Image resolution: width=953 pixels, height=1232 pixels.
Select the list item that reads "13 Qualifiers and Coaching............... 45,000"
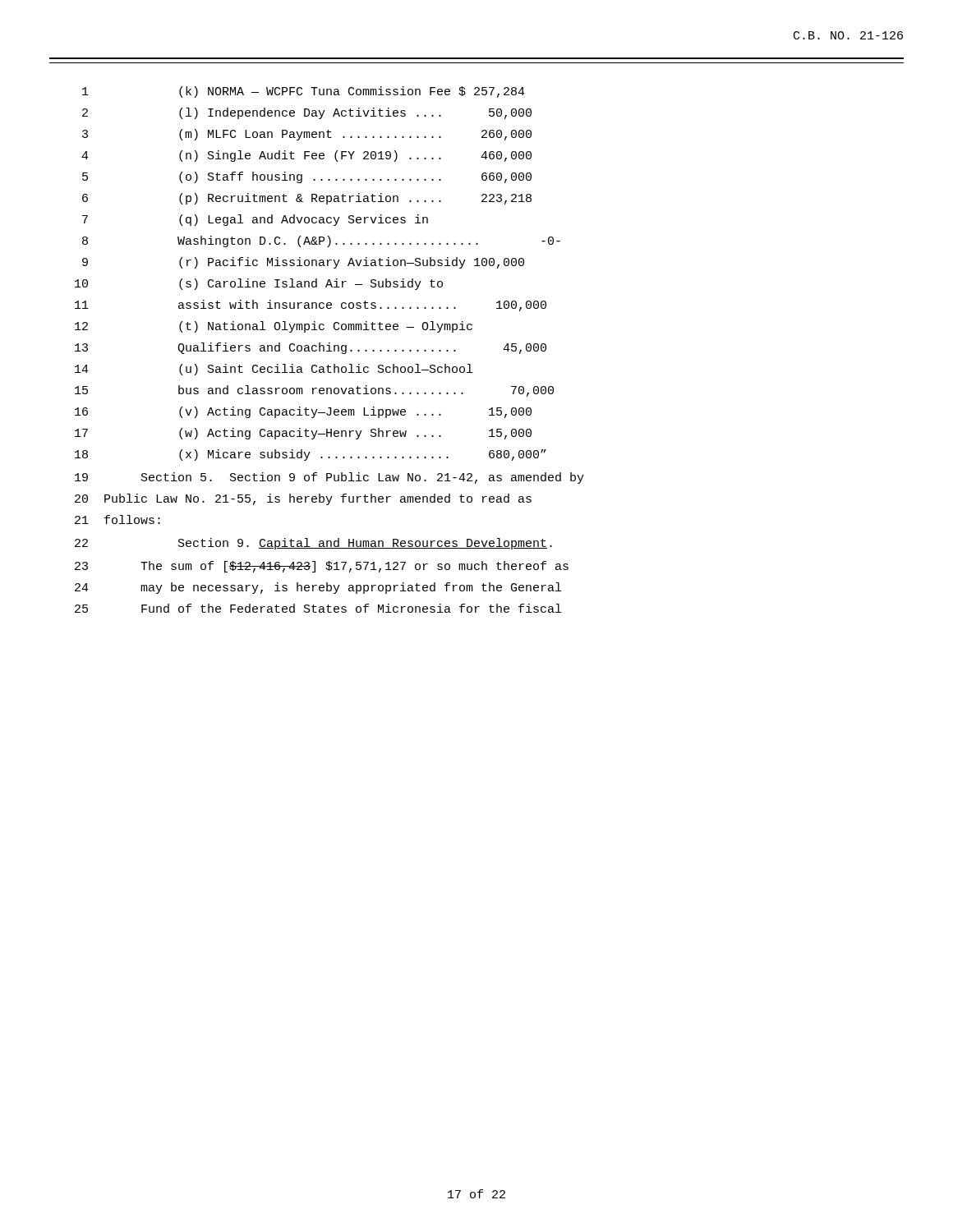[x=311, y=348]
